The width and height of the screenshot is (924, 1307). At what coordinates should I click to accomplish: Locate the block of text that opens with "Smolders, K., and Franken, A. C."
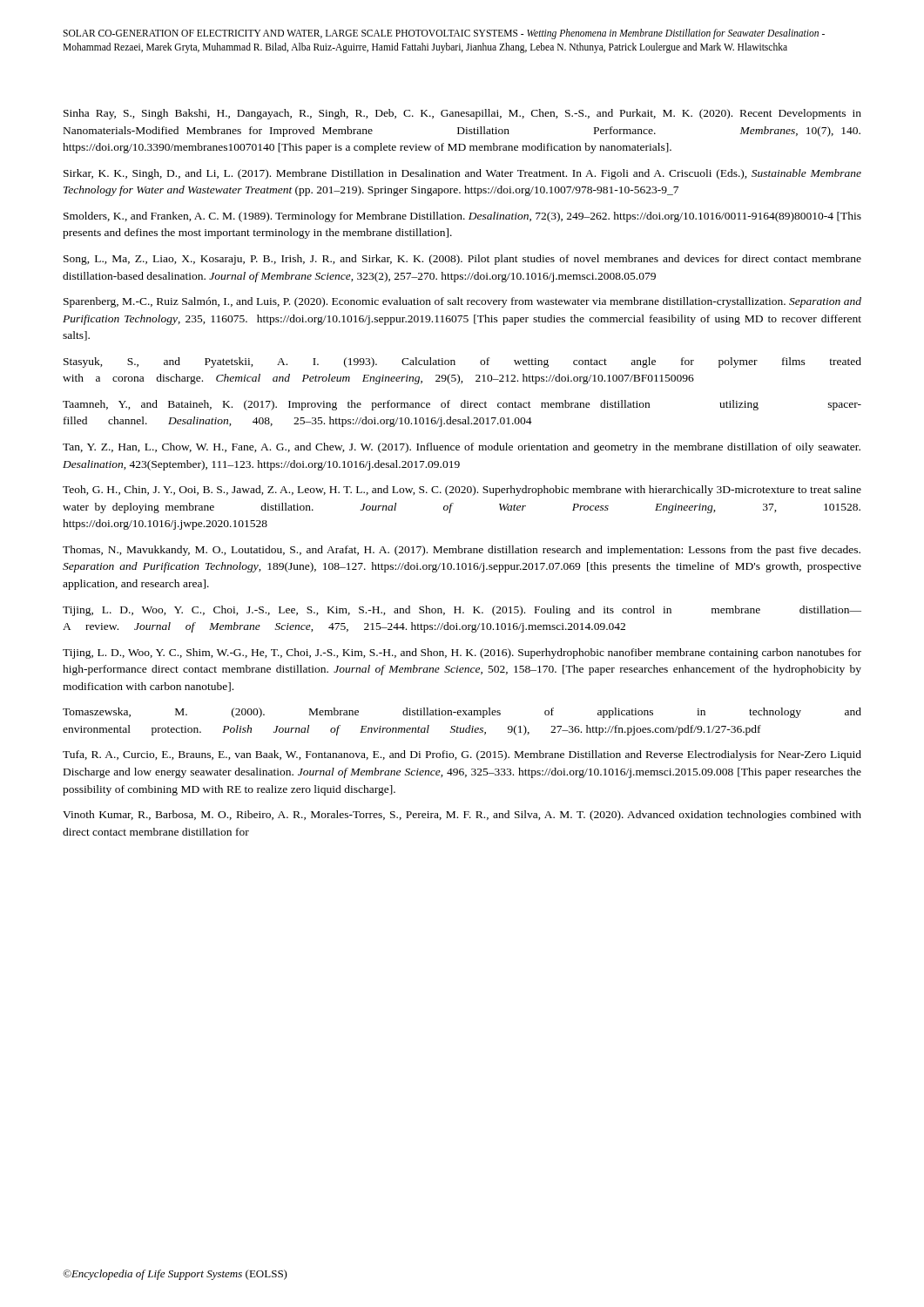(462, 224)
